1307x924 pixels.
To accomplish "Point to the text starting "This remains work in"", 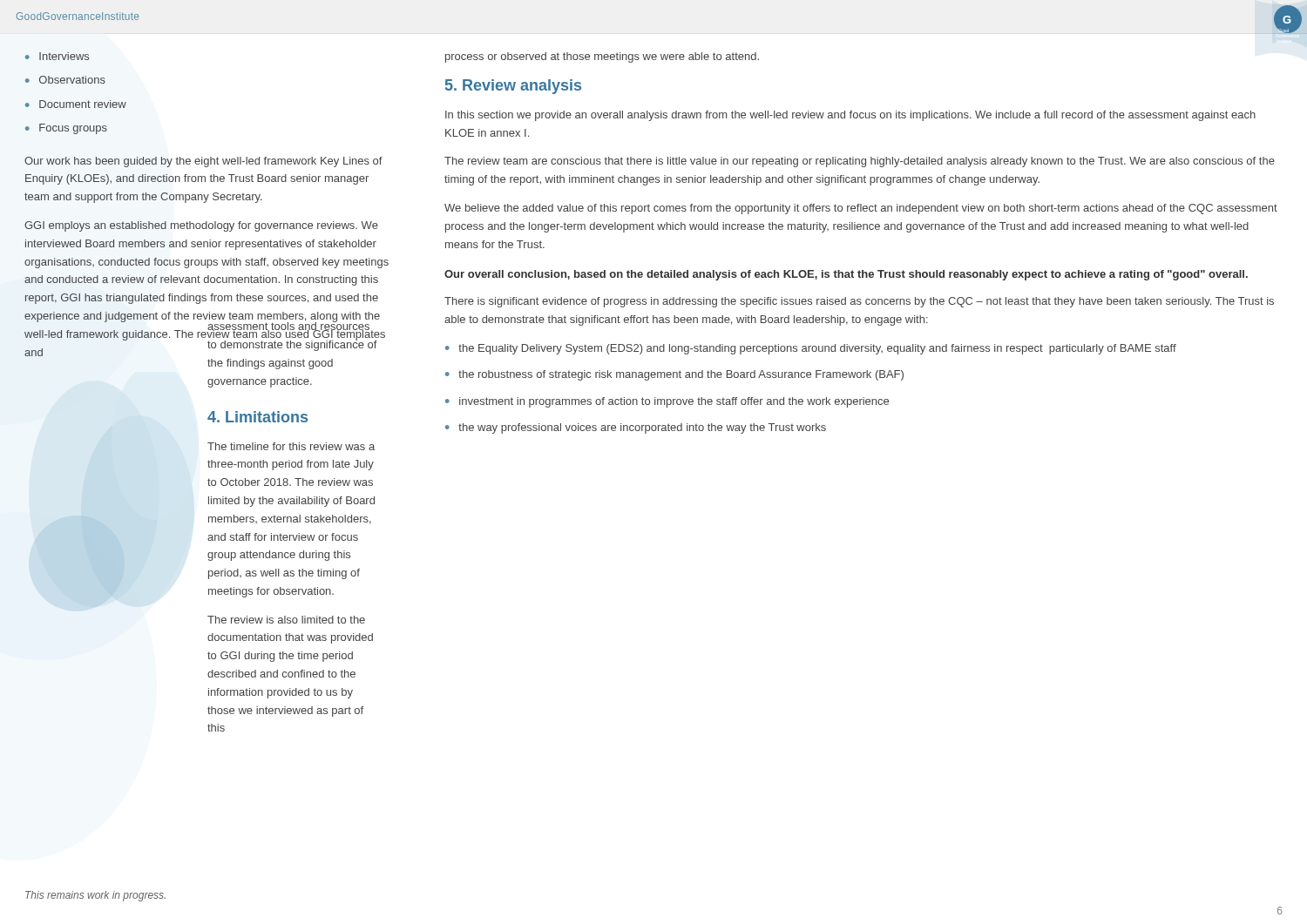I will [x=96, y=895].
